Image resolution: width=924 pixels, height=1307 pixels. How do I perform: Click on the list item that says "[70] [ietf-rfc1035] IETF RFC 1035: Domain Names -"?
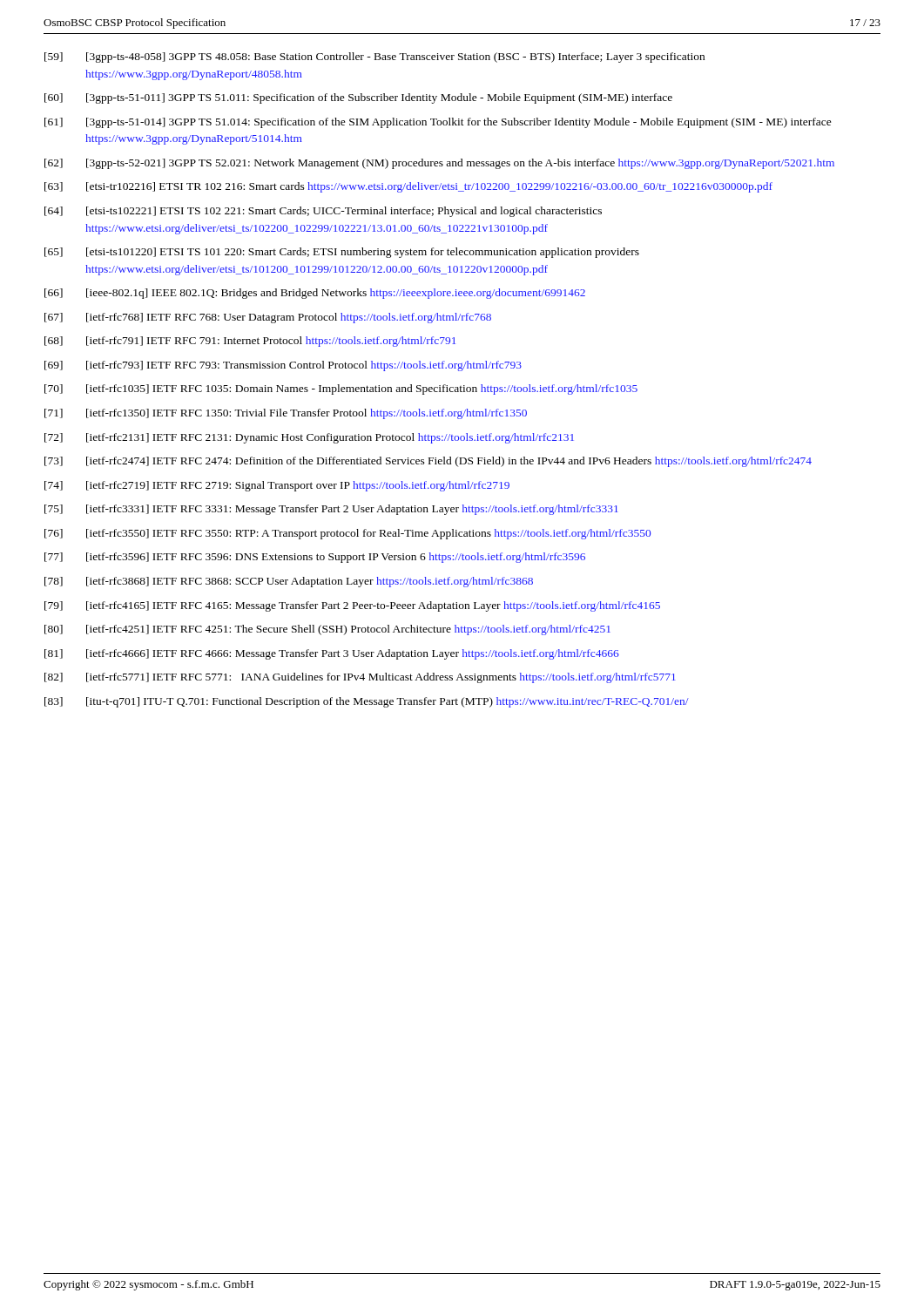pos(462,389)
